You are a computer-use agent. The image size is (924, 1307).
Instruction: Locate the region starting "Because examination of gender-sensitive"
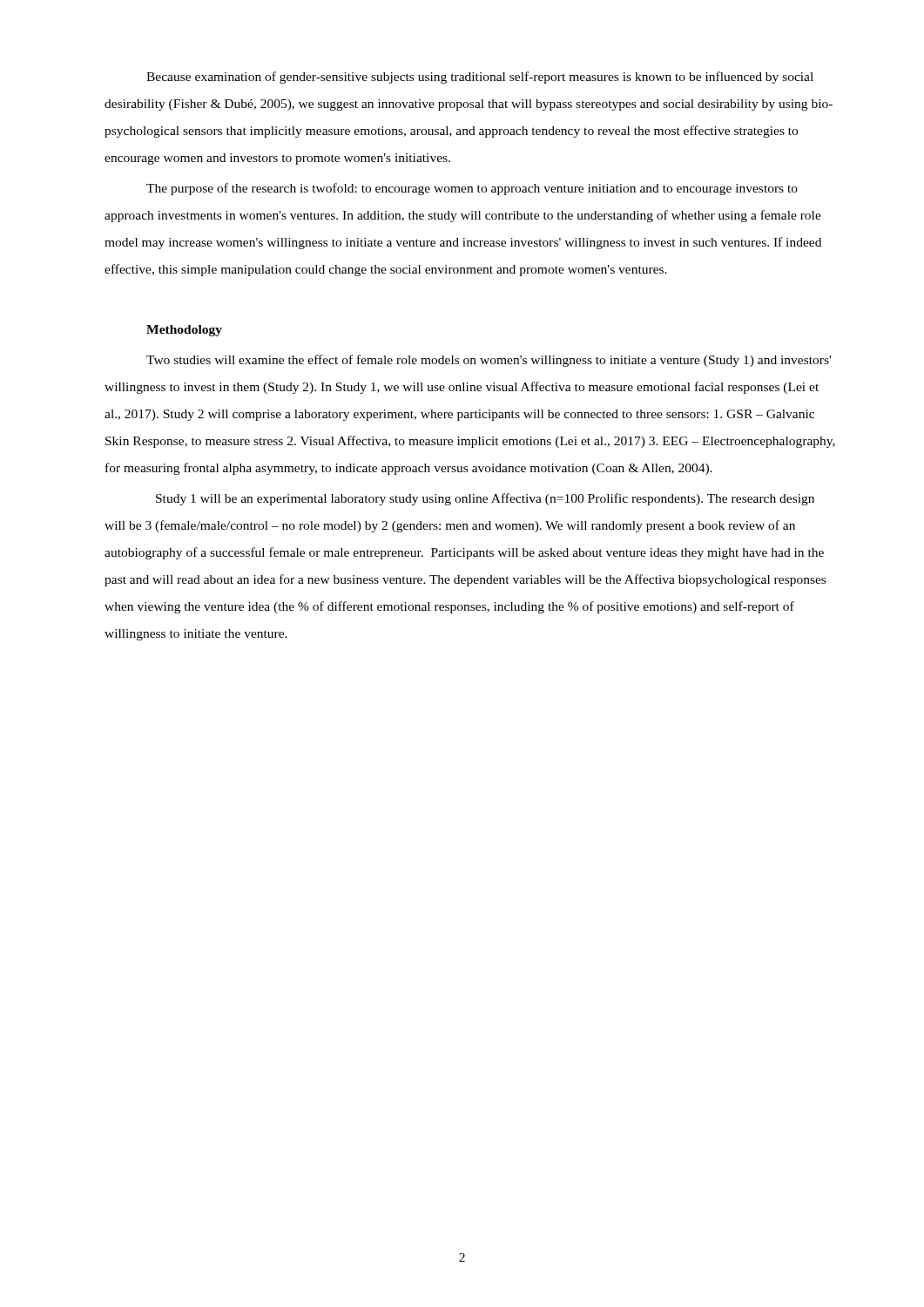(471, 117)
